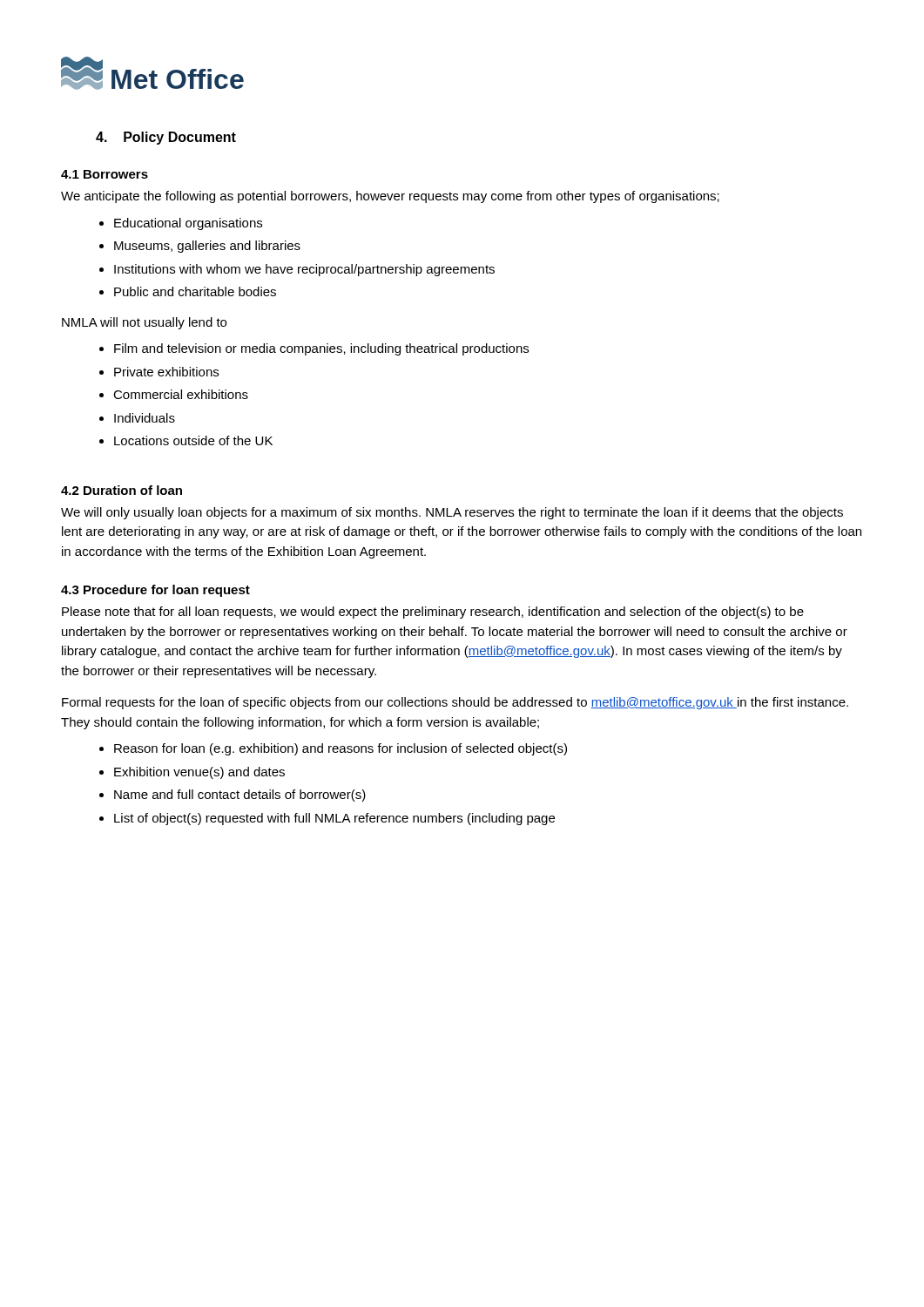Select the text starting "4.2 Duration of loan"
924x1307 pixels.
(122, 490)
